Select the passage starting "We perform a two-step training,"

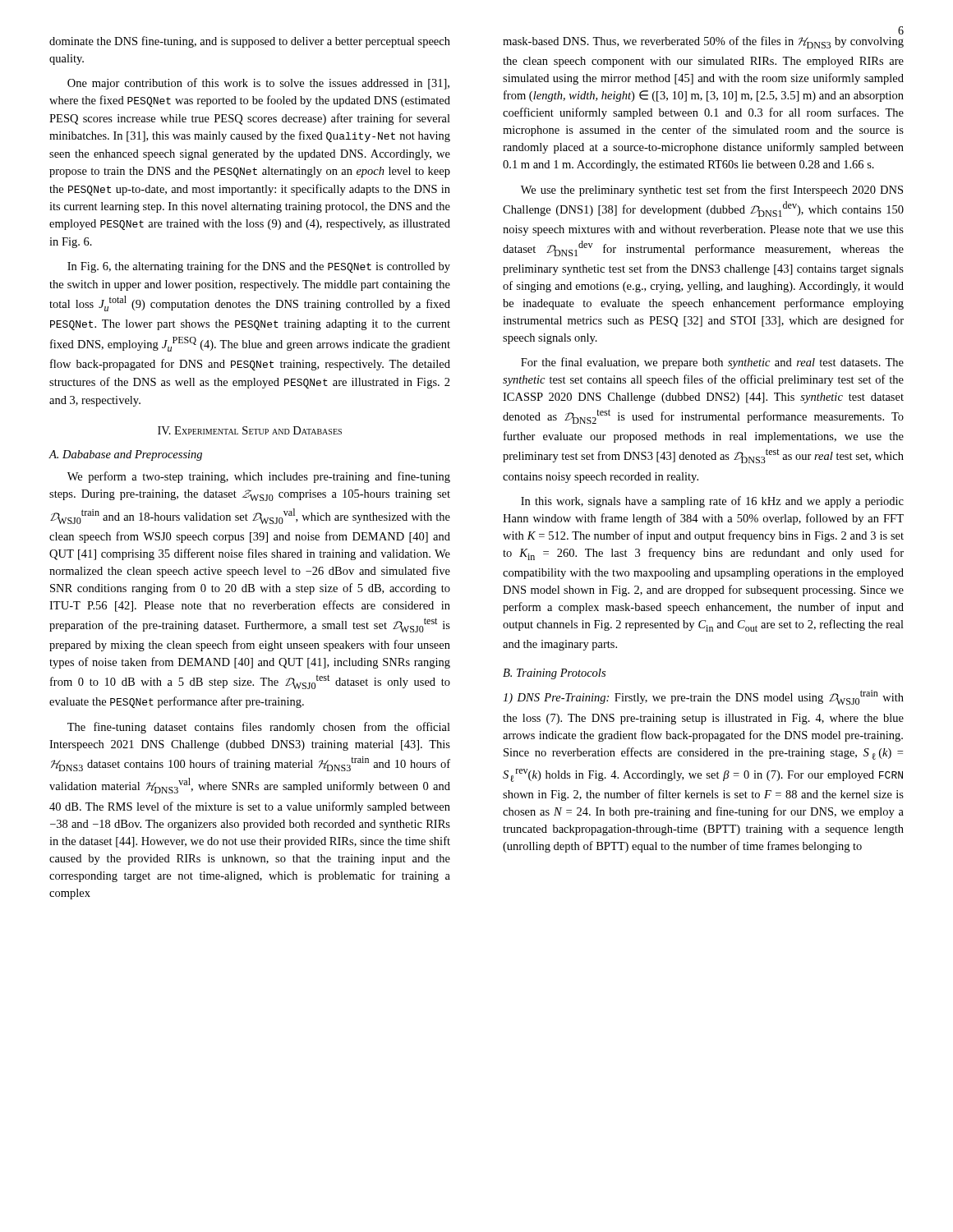(250, 590)
